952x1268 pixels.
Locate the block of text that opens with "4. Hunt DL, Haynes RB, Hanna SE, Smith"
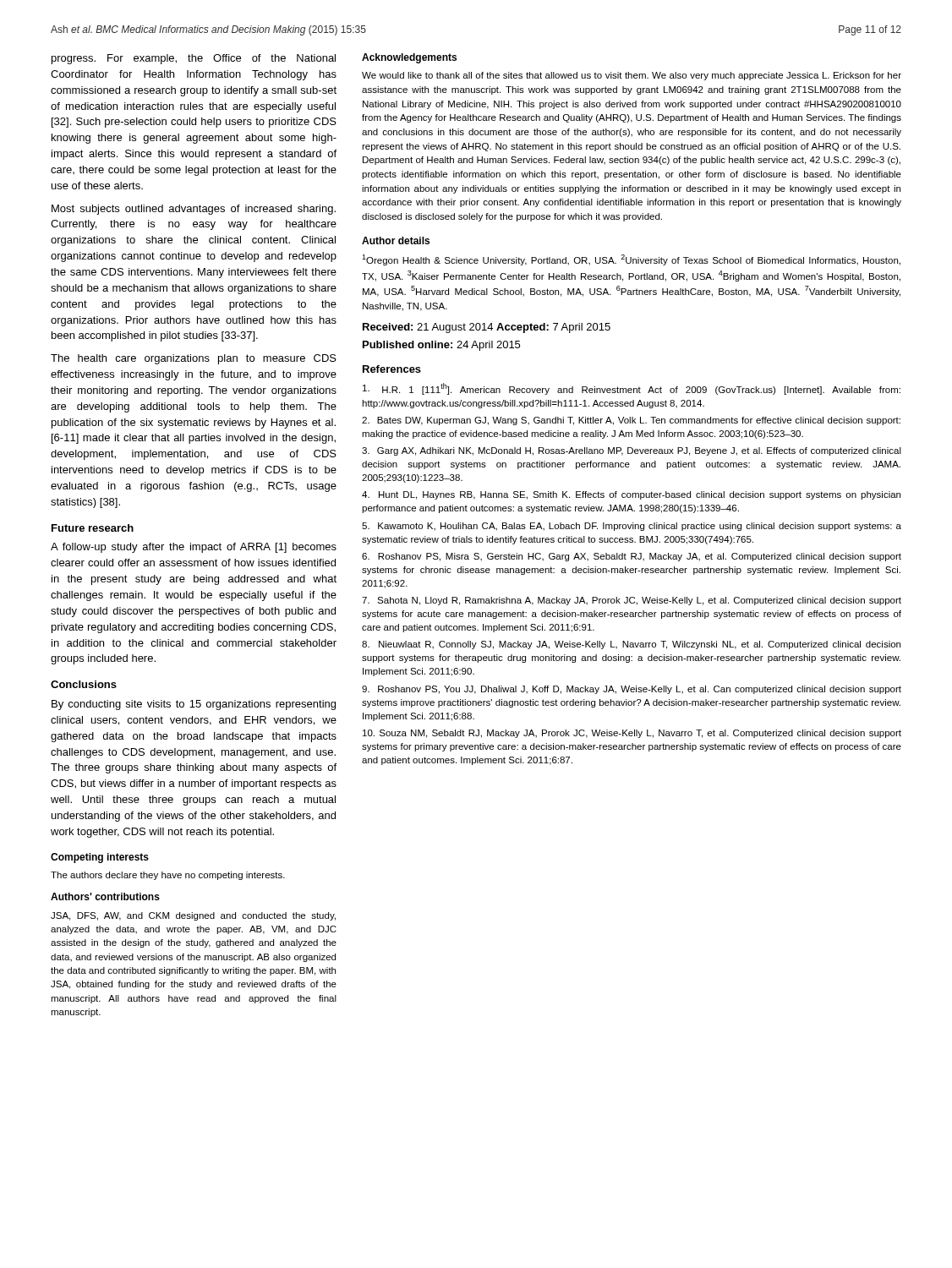click(x=632, y=502)
